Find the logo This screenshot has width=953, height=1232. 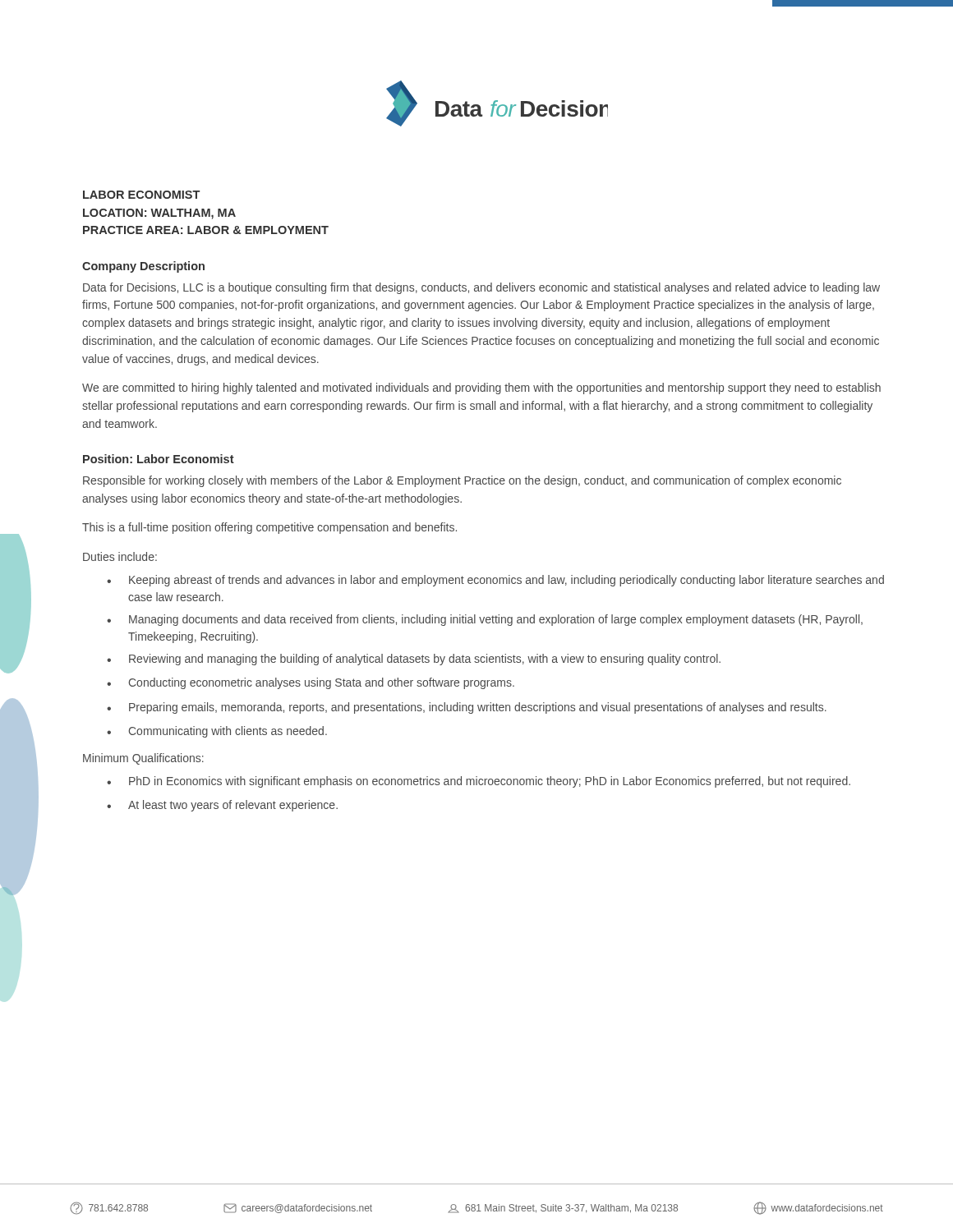pos(485,114)
